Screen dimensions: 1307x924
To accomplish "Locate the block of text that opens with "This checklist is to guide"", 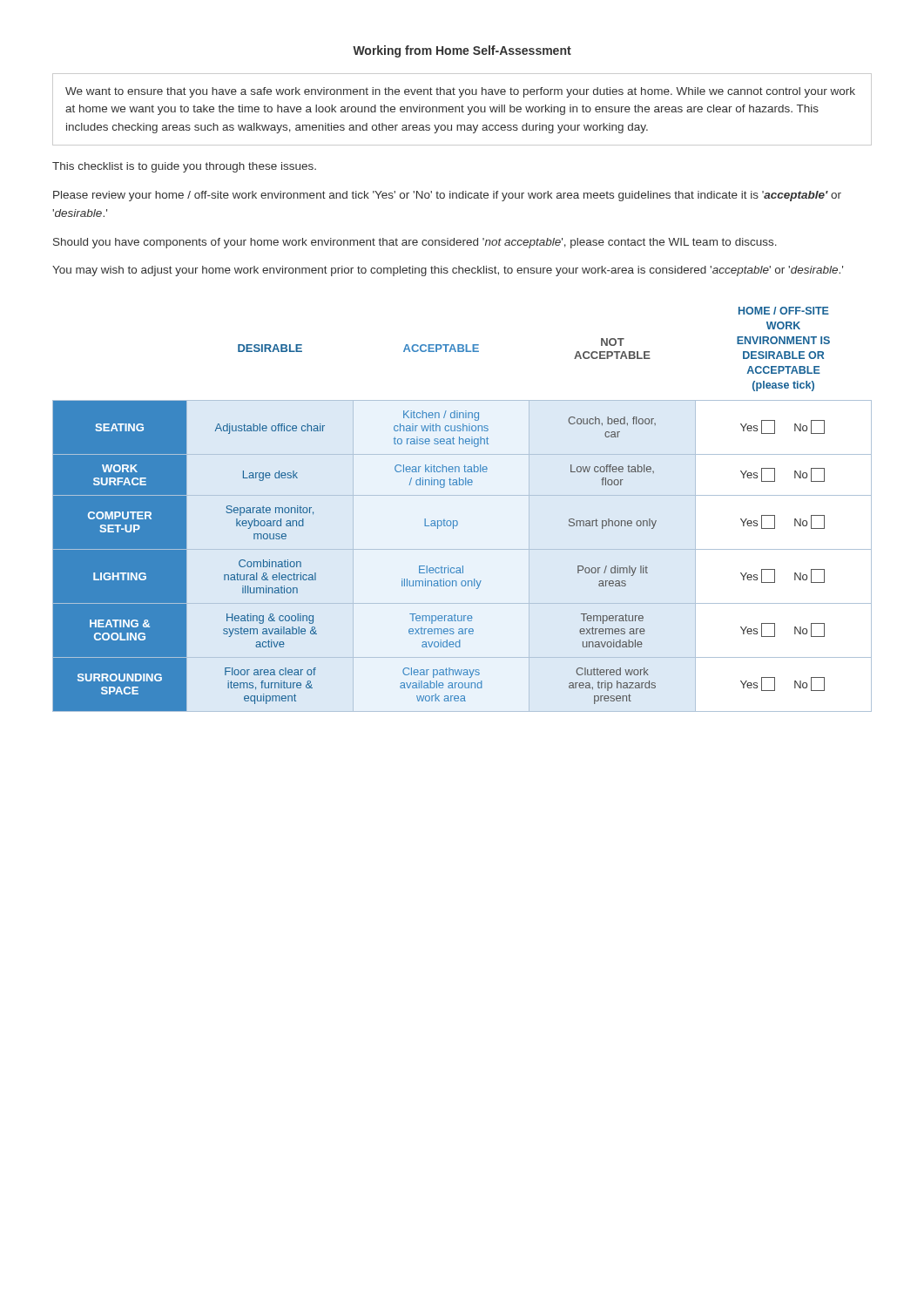I will tap(185, 166).
